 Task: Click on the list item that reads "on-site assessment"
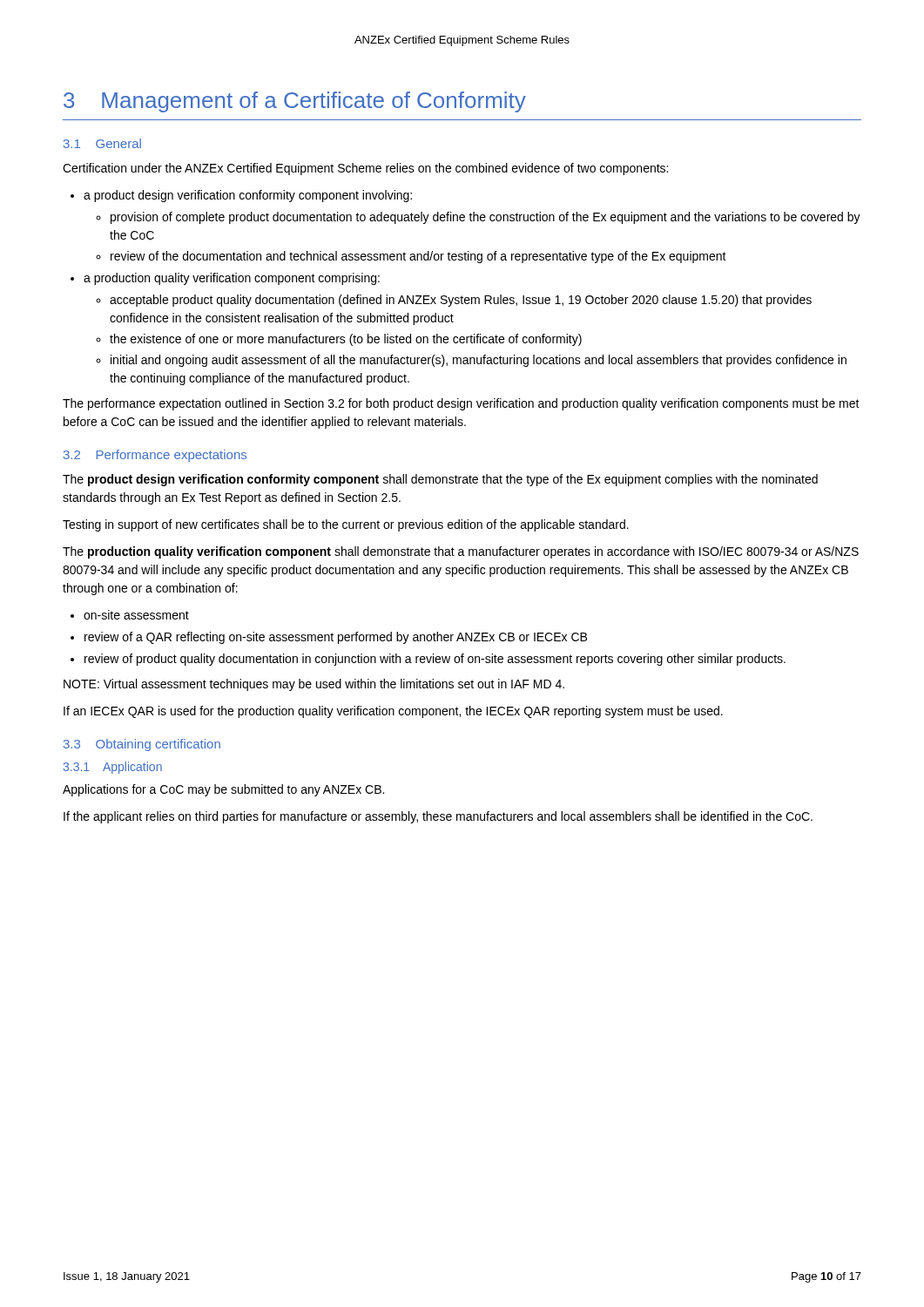136,615
